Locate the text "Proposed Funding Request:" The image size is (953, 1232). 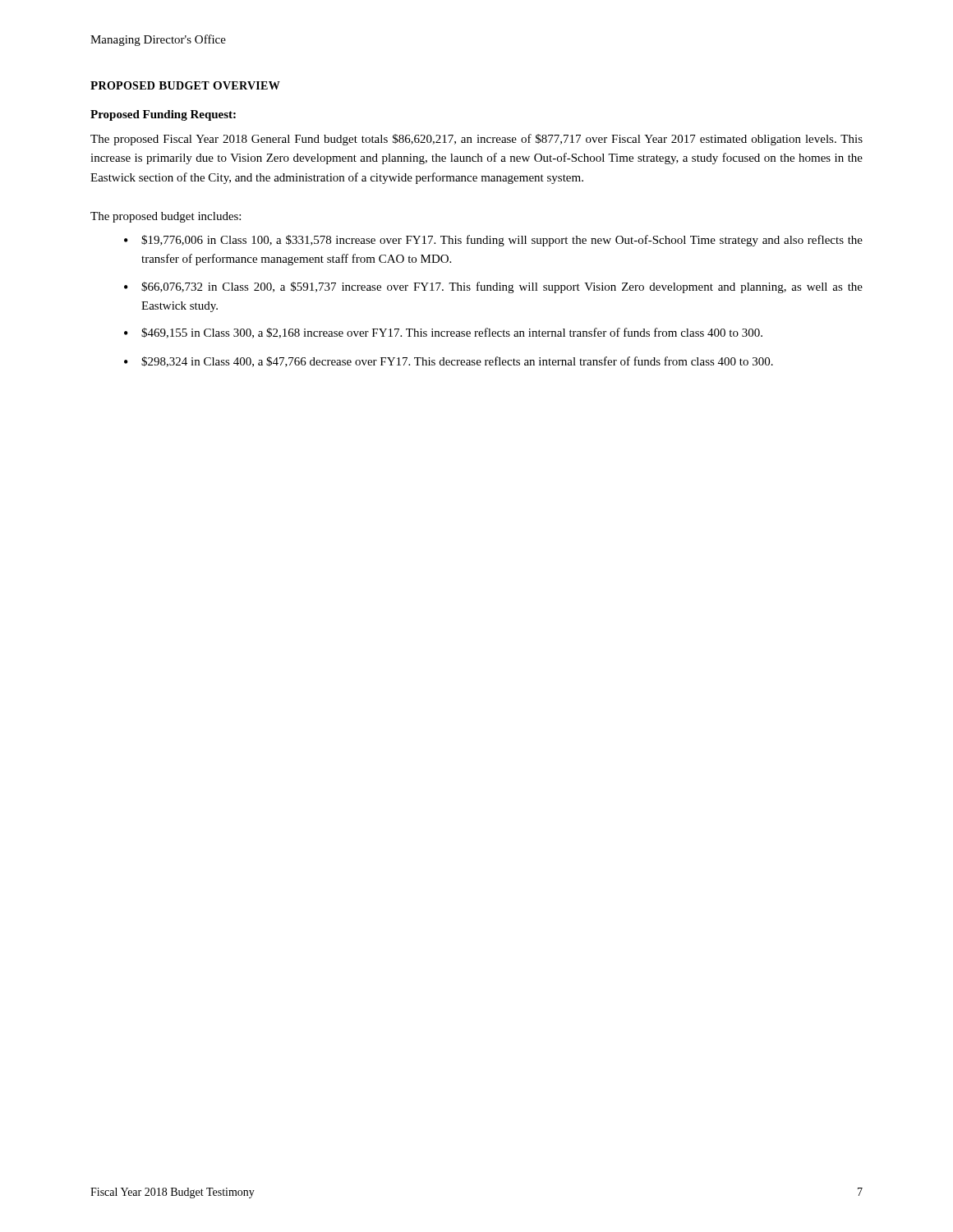(x=164, y=114)
